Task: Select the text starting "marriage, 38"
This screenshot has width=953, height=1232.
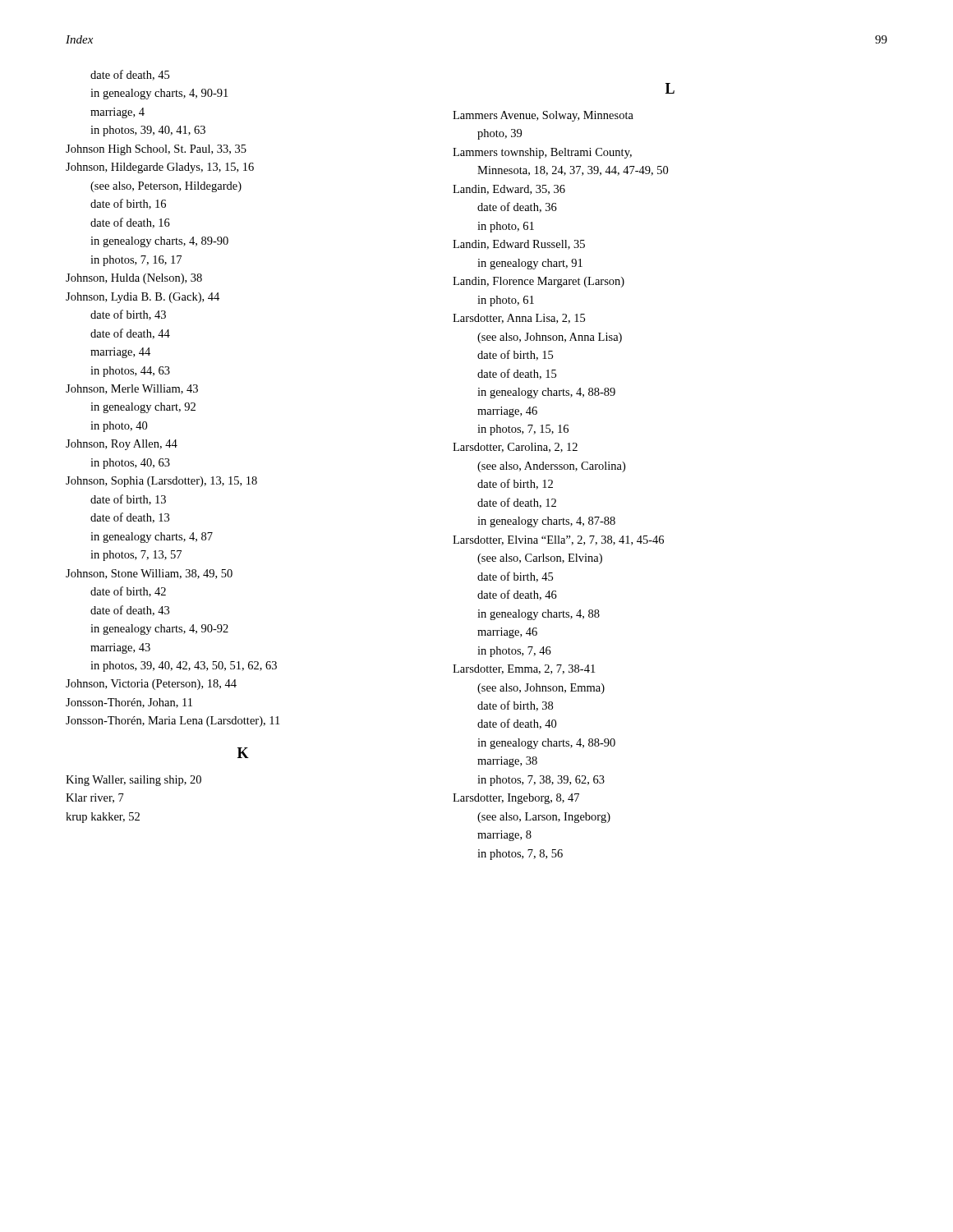Action: (507, 761)
